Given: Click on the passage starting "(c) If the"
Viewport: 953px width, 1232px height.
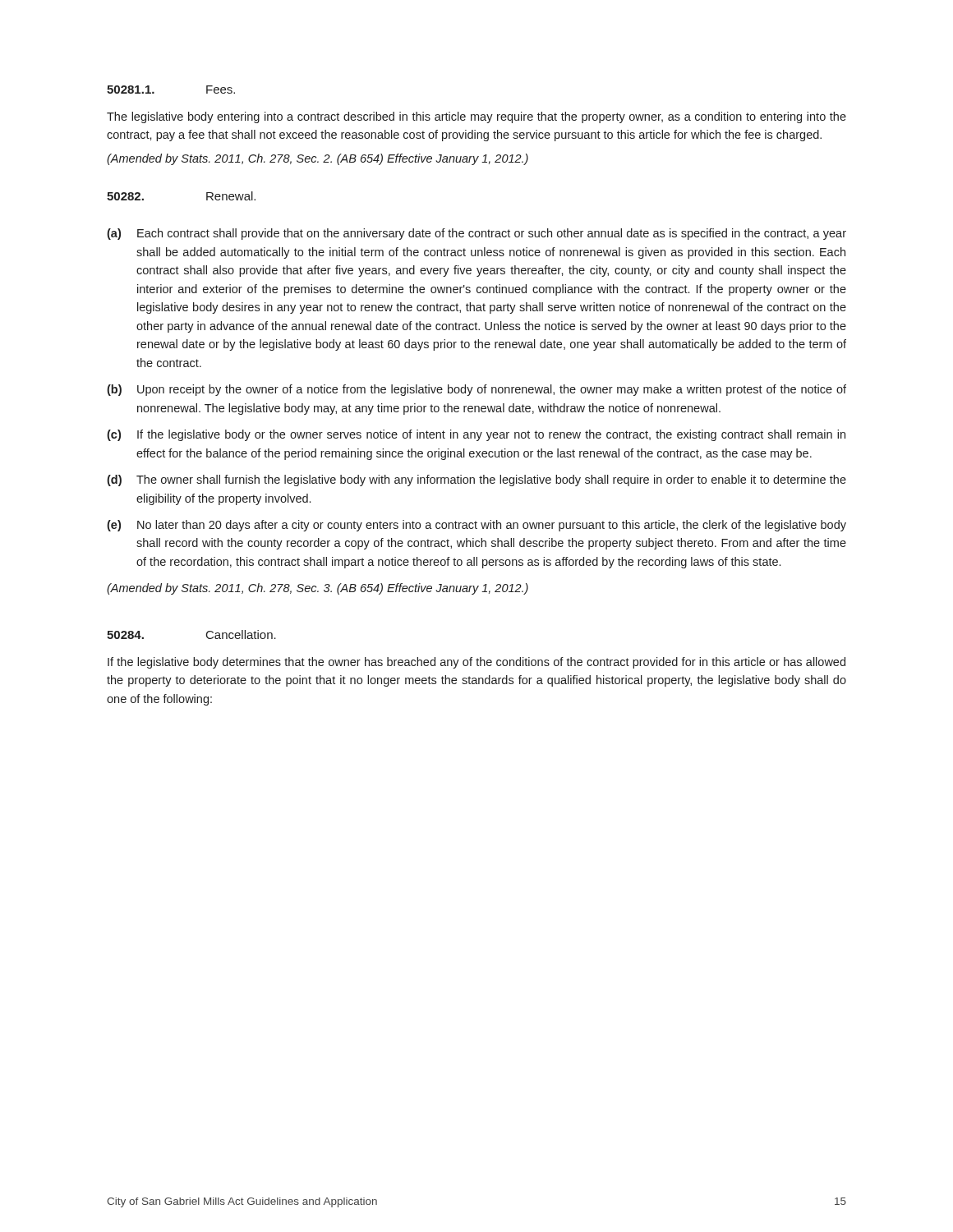Looking at the screenshot, I should click(476, 444).
